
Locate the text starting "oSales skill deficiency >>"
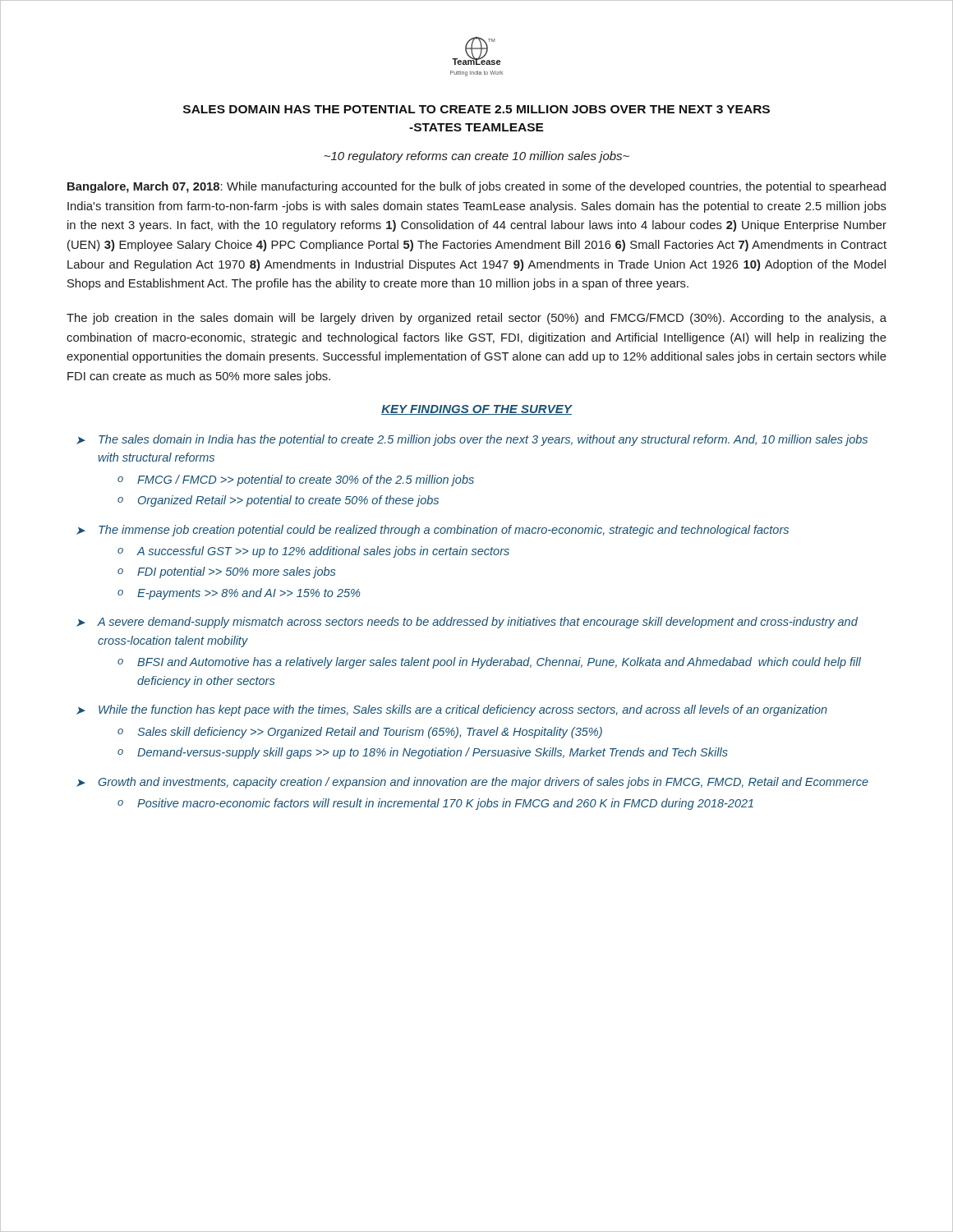360,732
